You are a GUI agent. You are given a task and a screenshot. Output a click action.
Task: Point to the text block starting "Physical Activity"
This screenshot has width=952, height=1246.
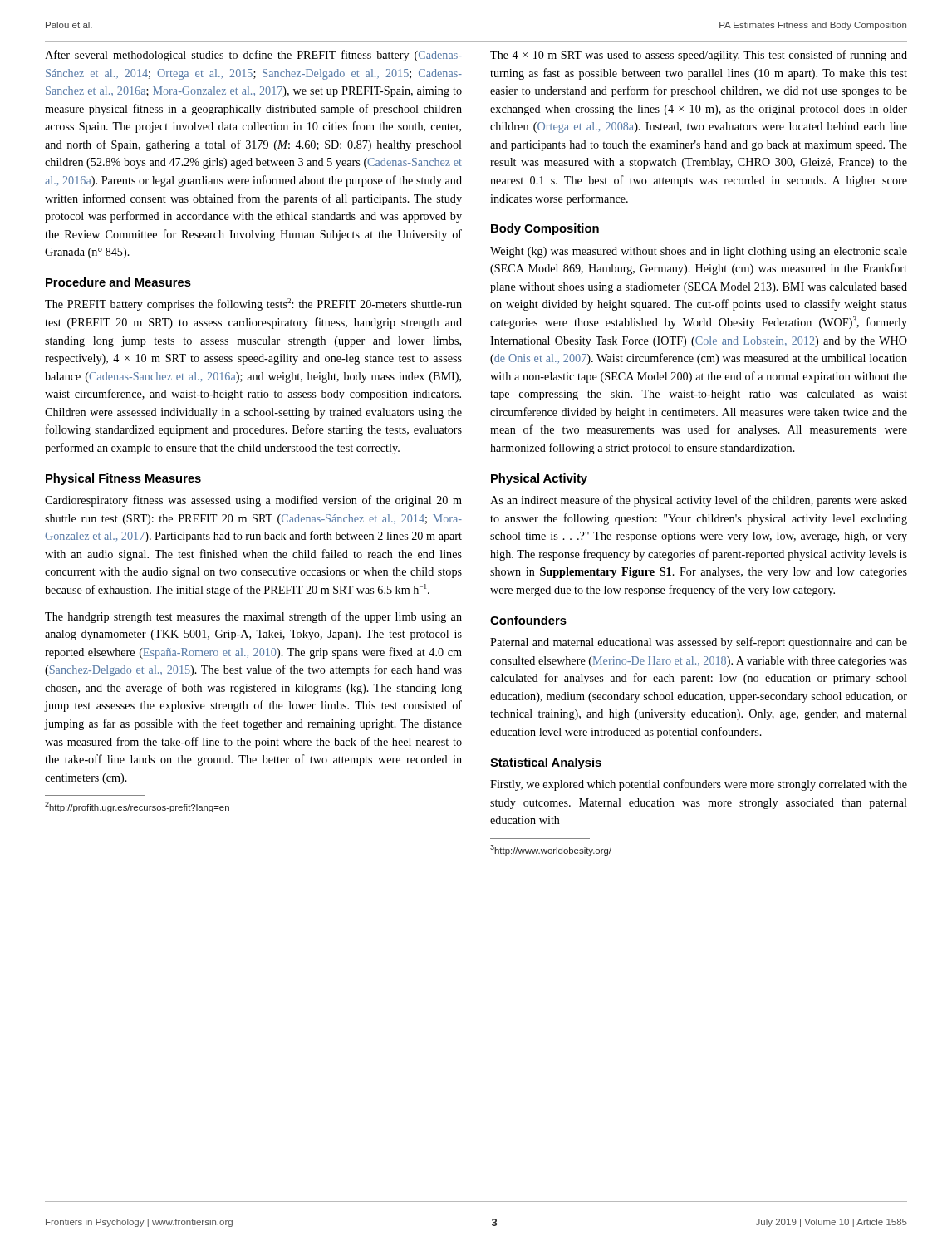539,478
